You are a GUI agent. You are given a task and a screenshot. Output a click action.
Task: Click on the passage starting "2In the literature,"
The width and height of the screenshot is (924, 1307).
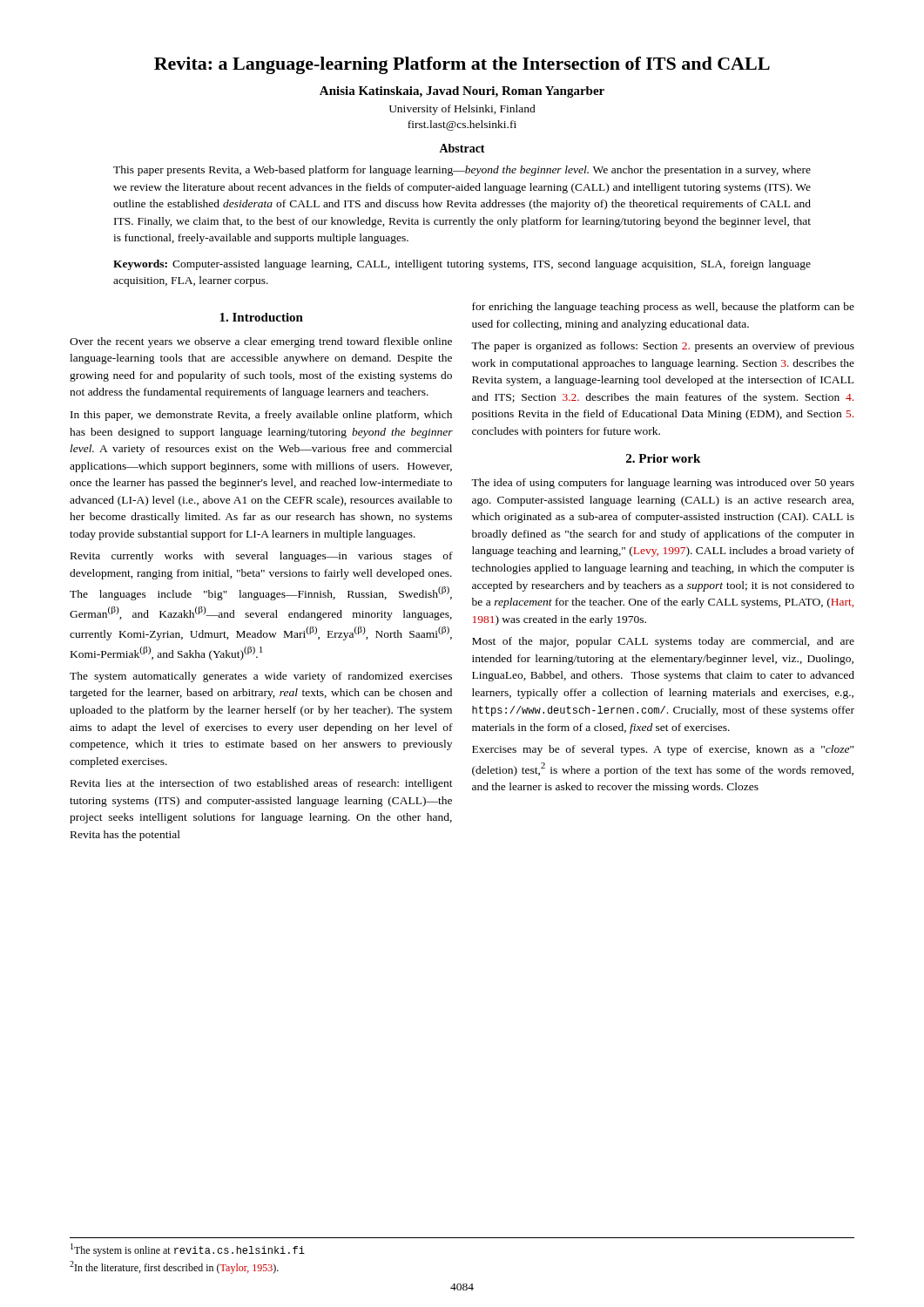tap(174, 1266)
